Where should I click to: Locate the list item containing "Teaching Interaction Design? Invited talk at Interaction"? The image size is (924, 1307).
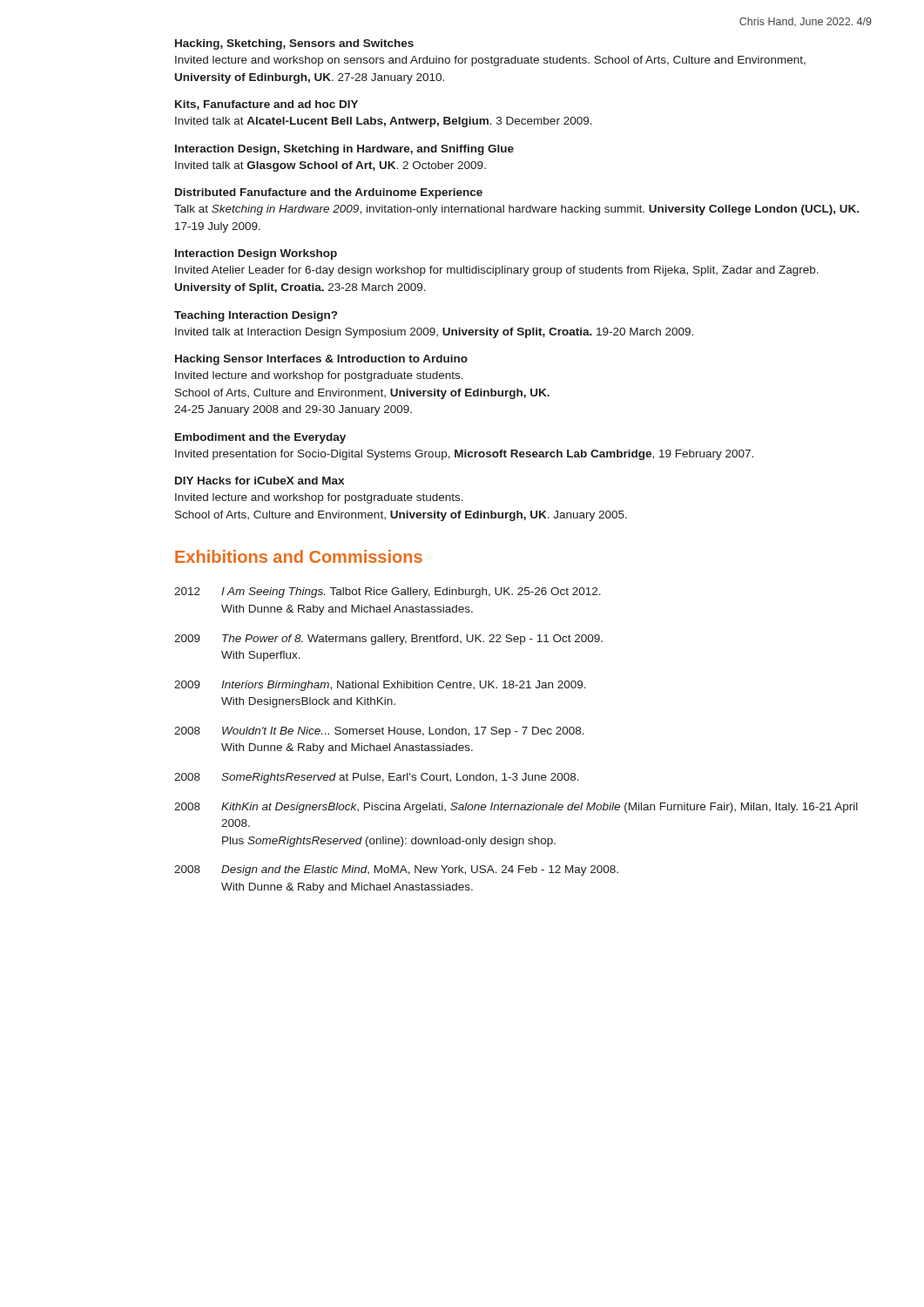pyautogui.click(x=519, y=324)
